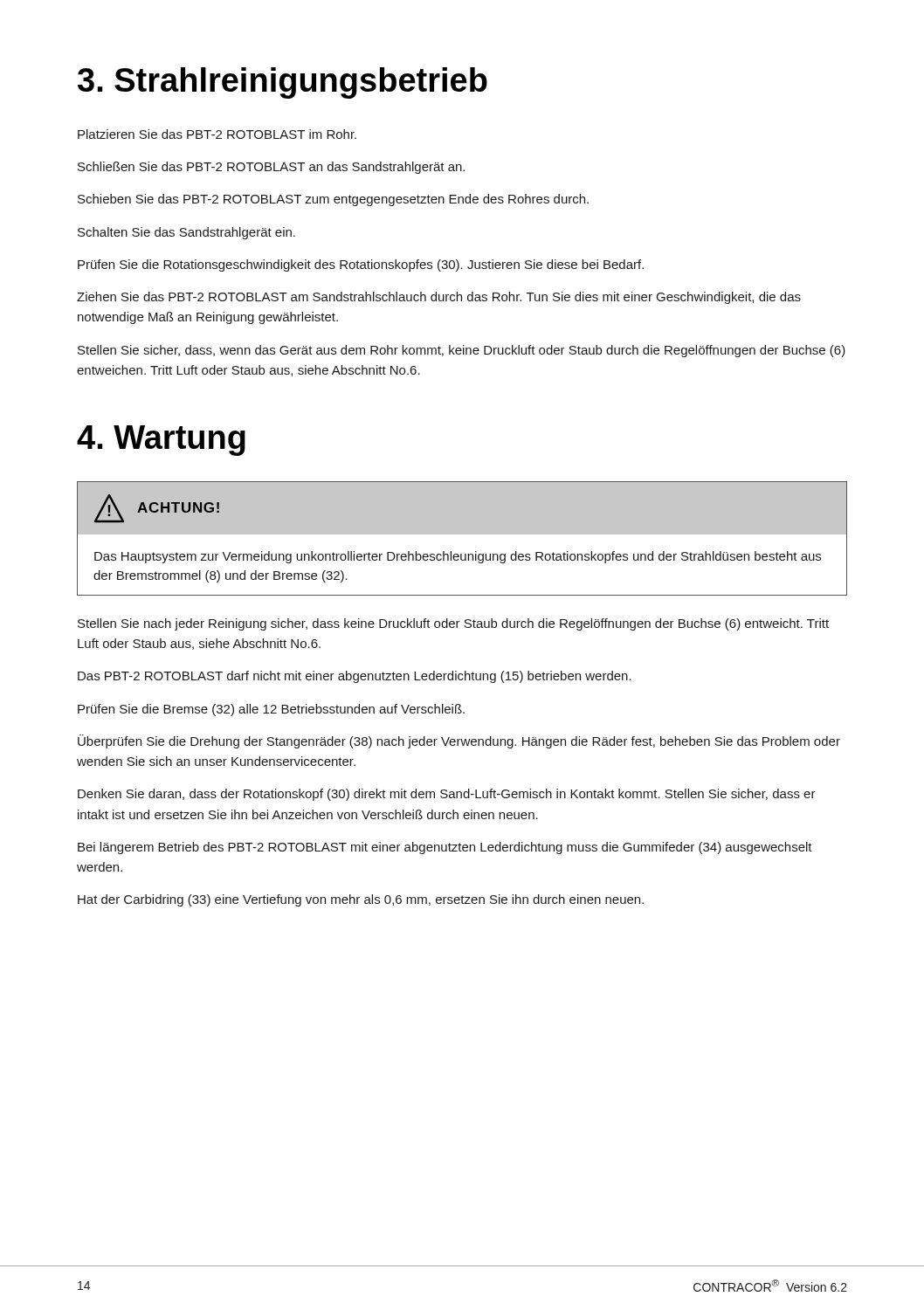Find the title that reads "4. Wartung"
This screenshot has height=1310, width=924.
pos(162,438)
